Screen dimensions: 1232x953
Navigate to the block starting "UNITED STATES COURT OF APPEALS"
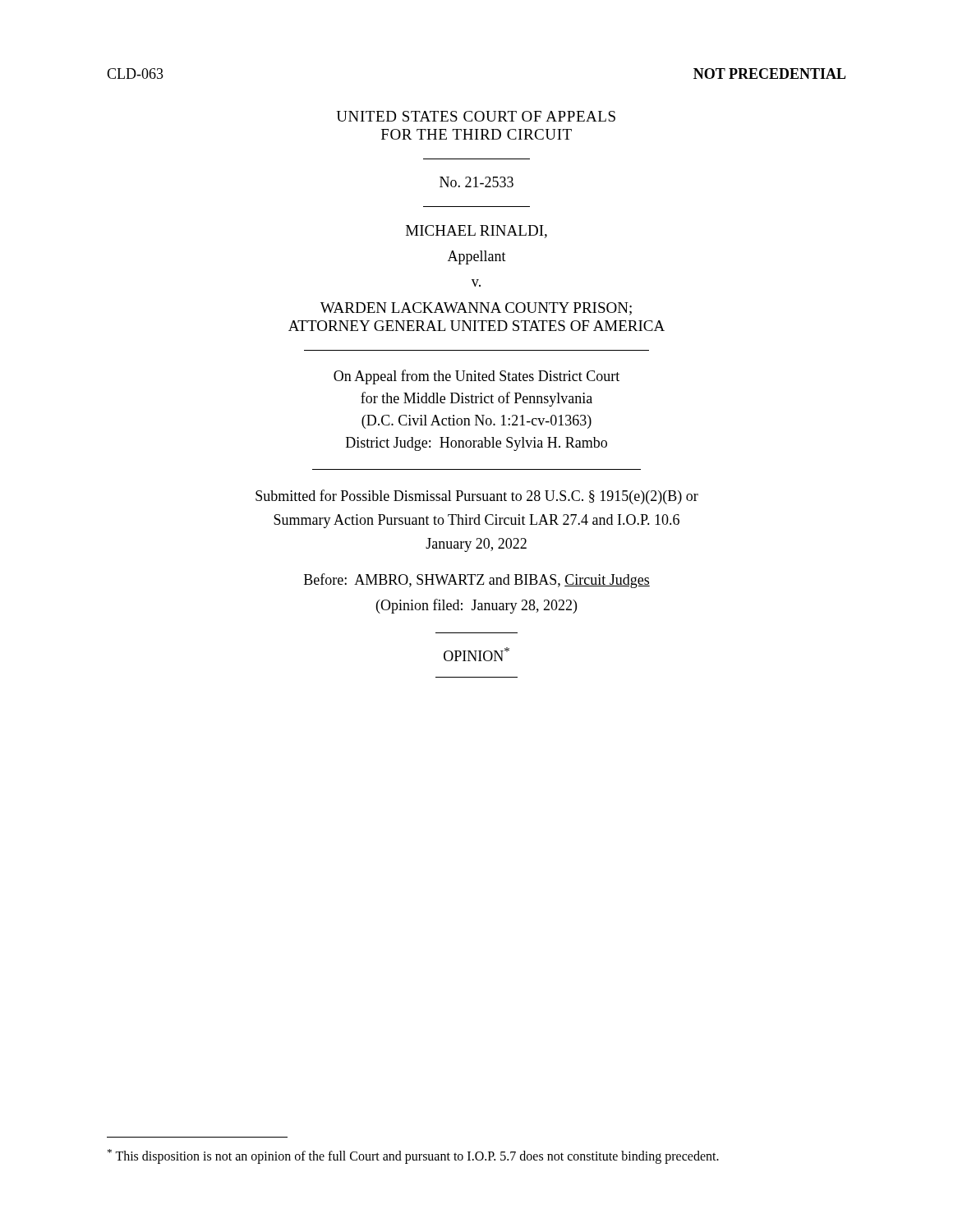tap(476, 125)
